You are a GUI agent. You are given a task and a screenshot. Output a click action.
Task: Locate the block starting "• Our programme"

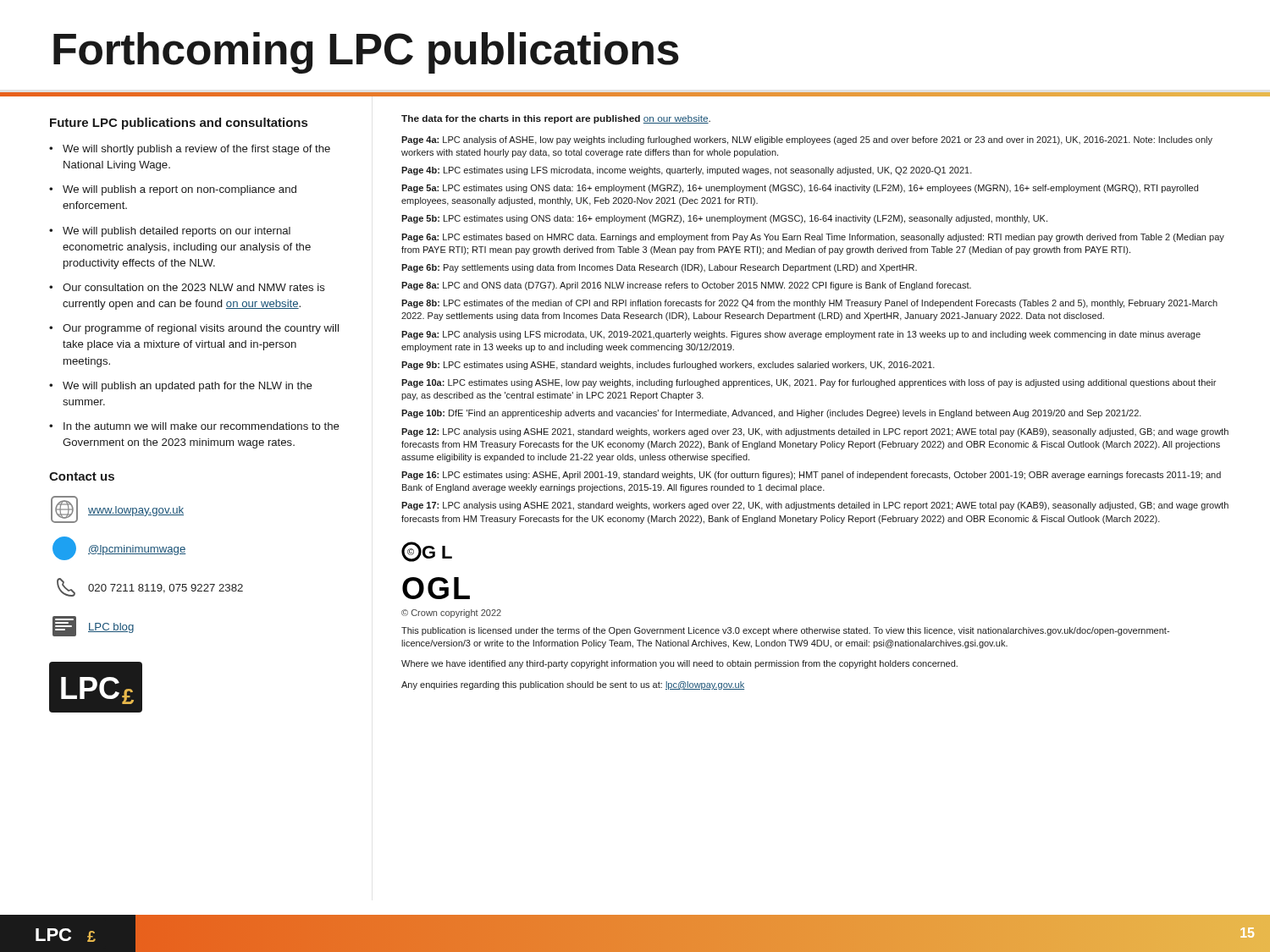pyautogui.click(x=194, y=343)
